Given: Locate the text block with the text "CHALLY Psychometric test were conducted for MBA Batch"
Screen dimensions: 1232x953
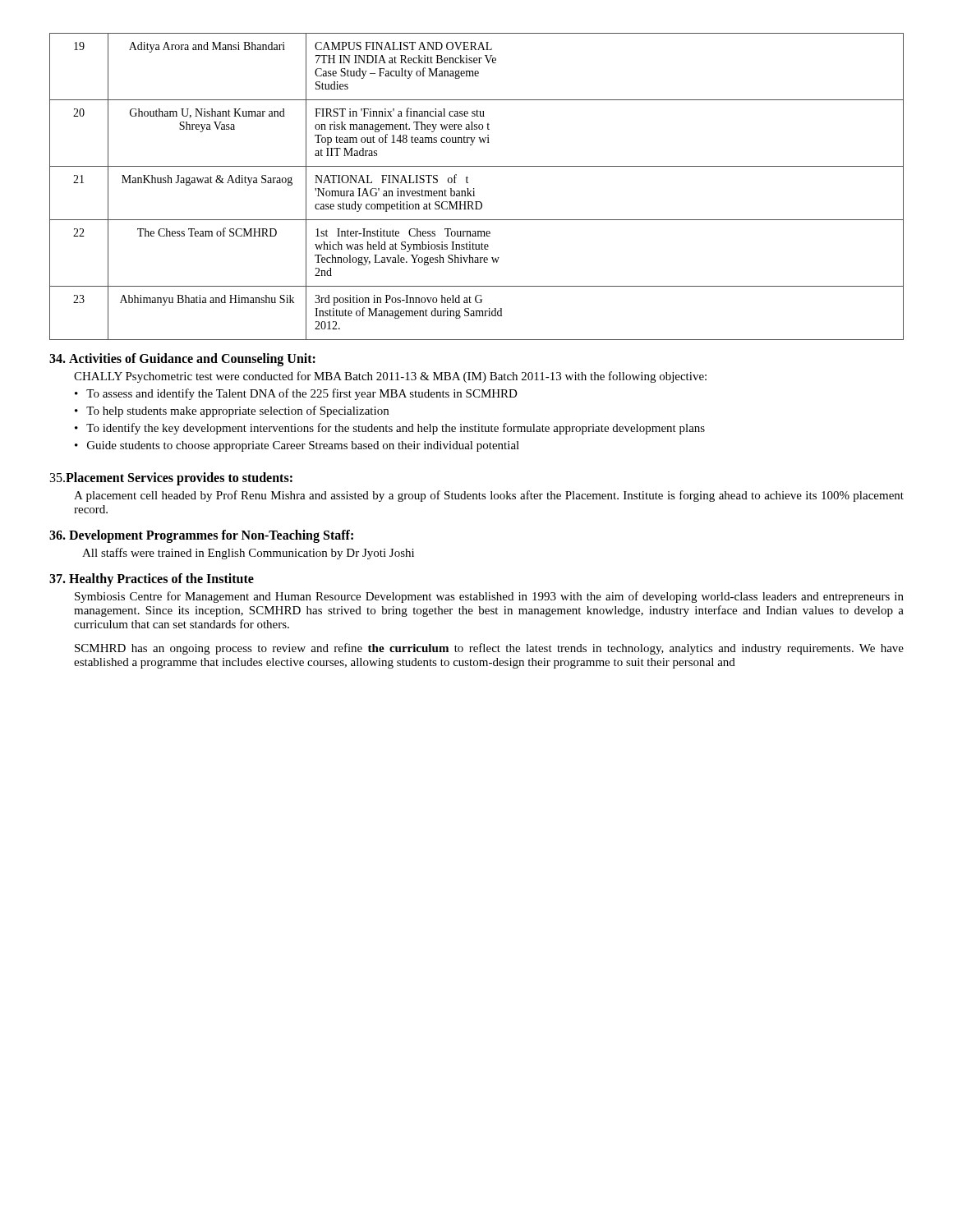Looking at the screenshot, I should point(391,376).
